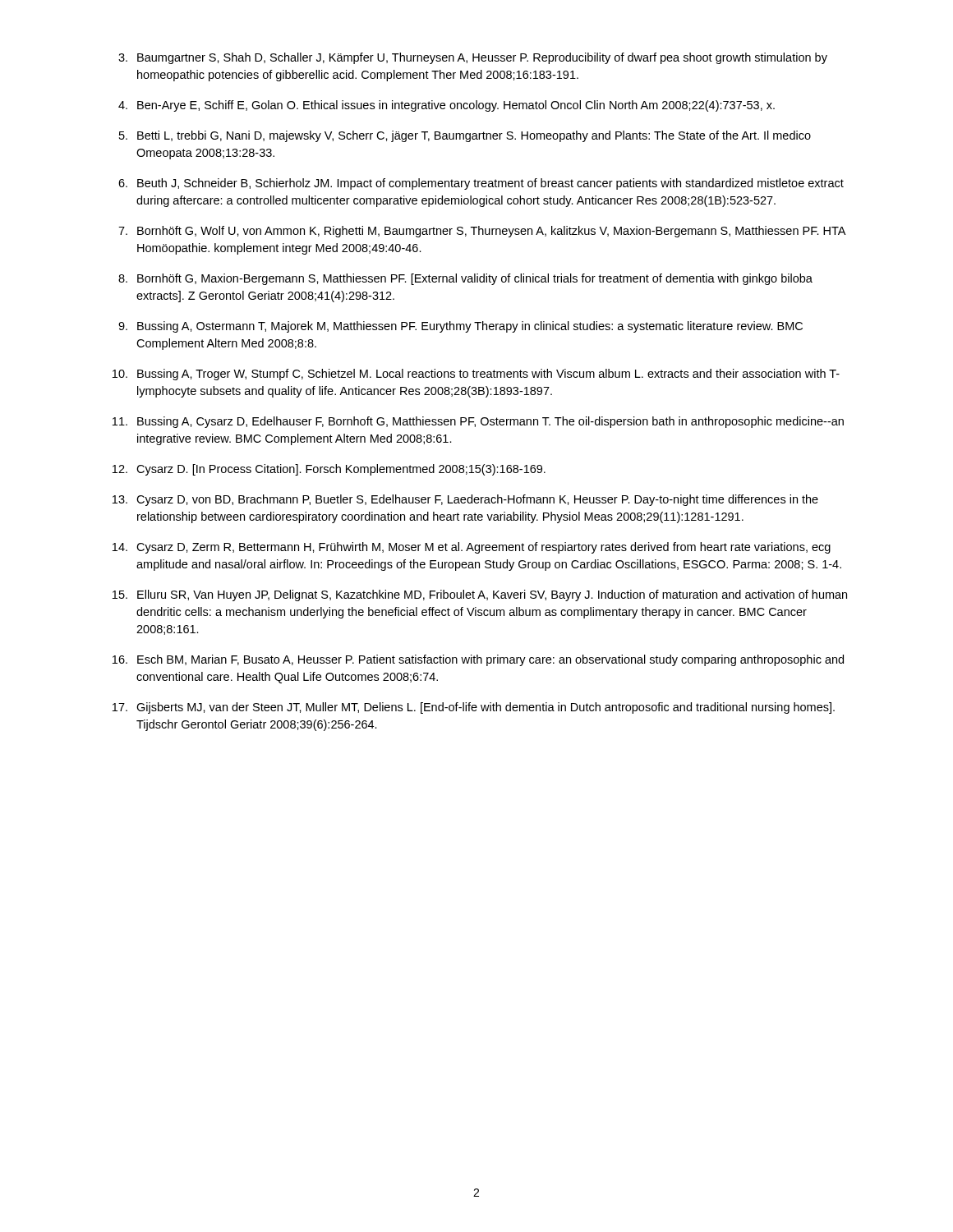Click the passage that begins "14. Cysarz D, Zerm R, Bettermann H, Frühwirth"

[x=476, y=556]
